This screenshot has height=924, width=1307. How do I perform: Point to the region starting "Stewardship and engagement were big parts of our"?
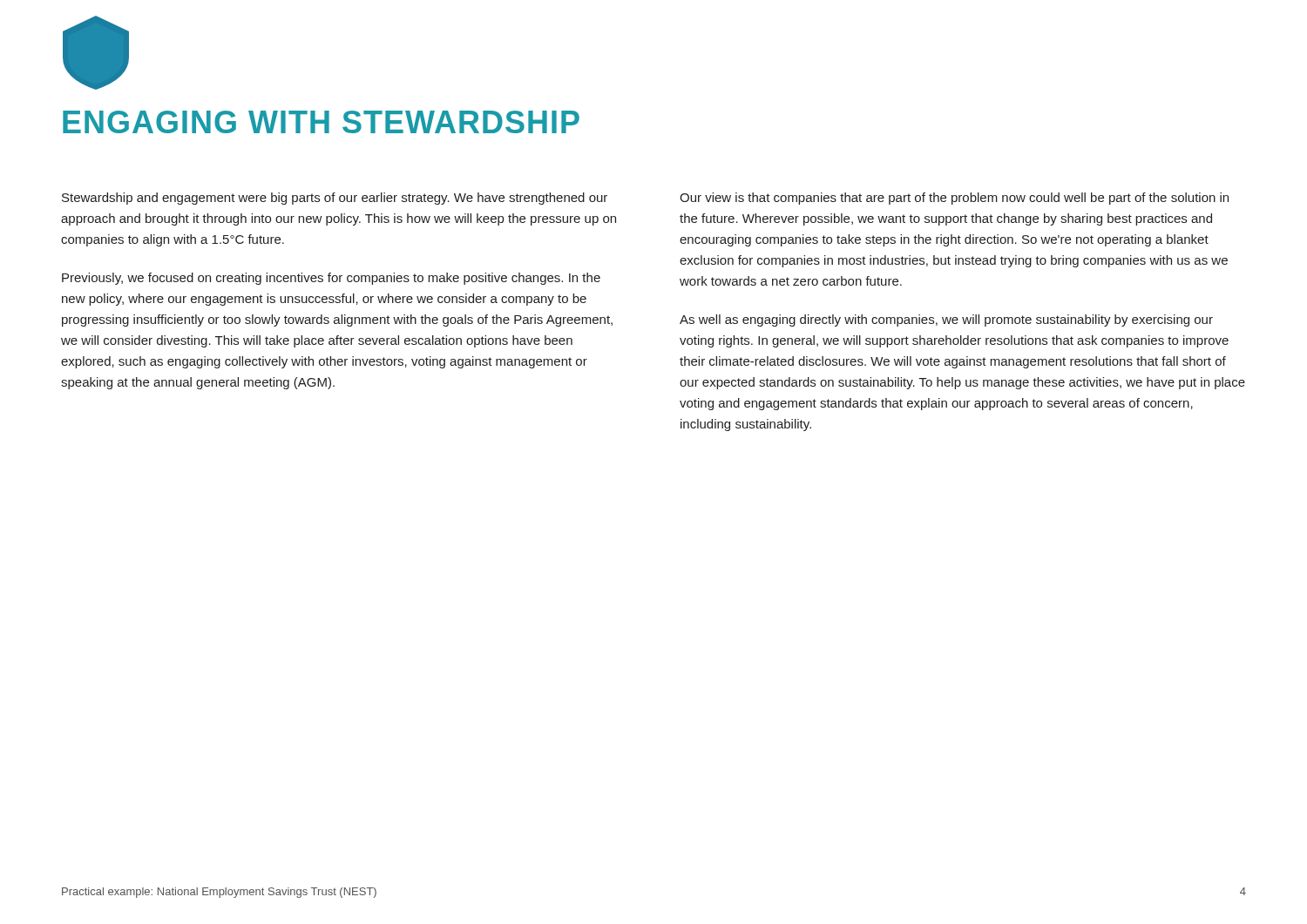click(344, 290)
